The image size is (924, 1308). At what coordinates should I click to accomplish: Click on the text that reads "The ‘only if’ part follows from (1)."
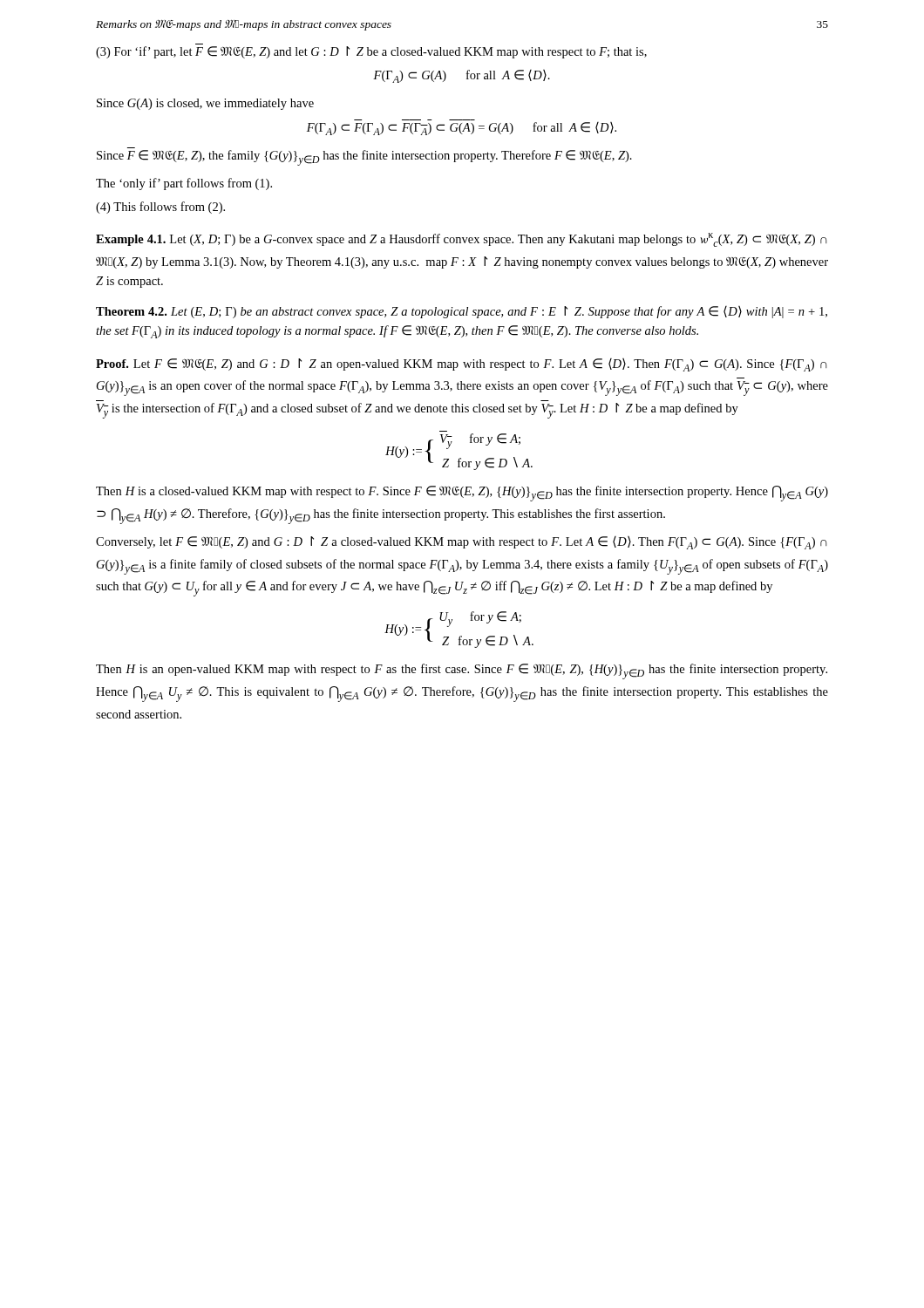pos(184,183)
